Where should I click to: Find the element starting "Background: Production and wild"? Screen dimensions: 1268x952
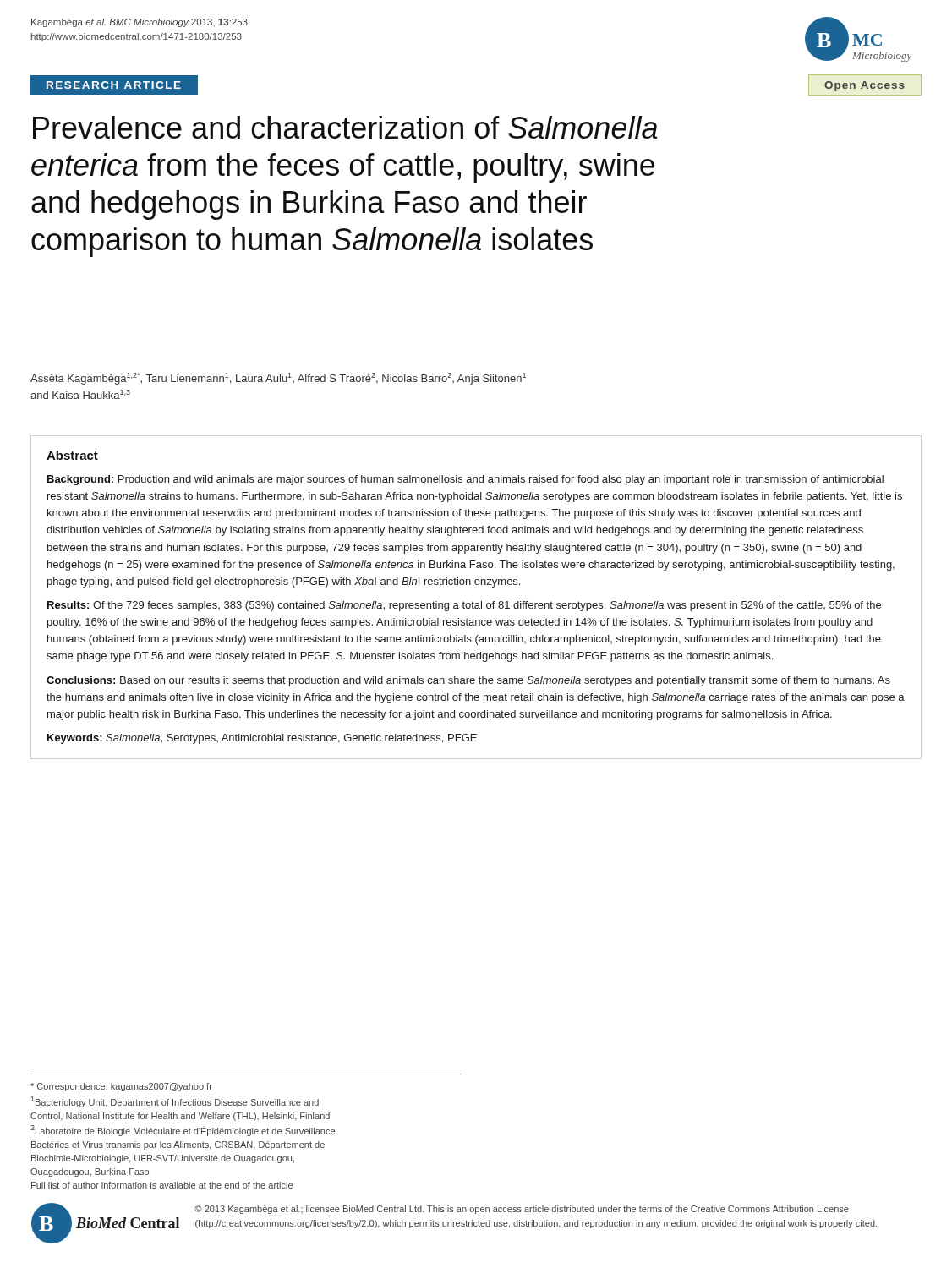pos(474,530)
